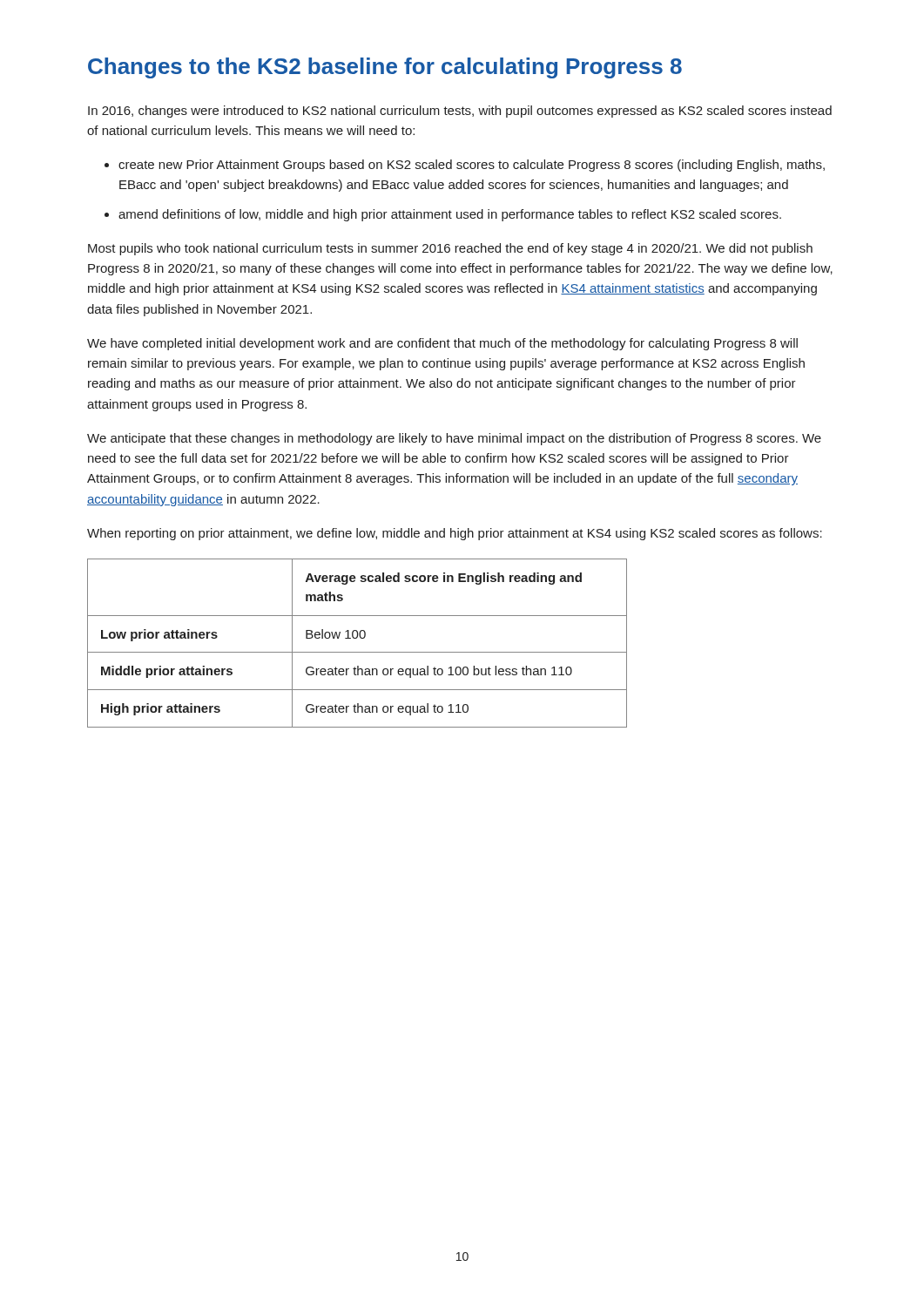Viewport: 924px width, 1307px height.
Task: Click on the table containing "Middle prior attainers"
Action: (462, 643)
